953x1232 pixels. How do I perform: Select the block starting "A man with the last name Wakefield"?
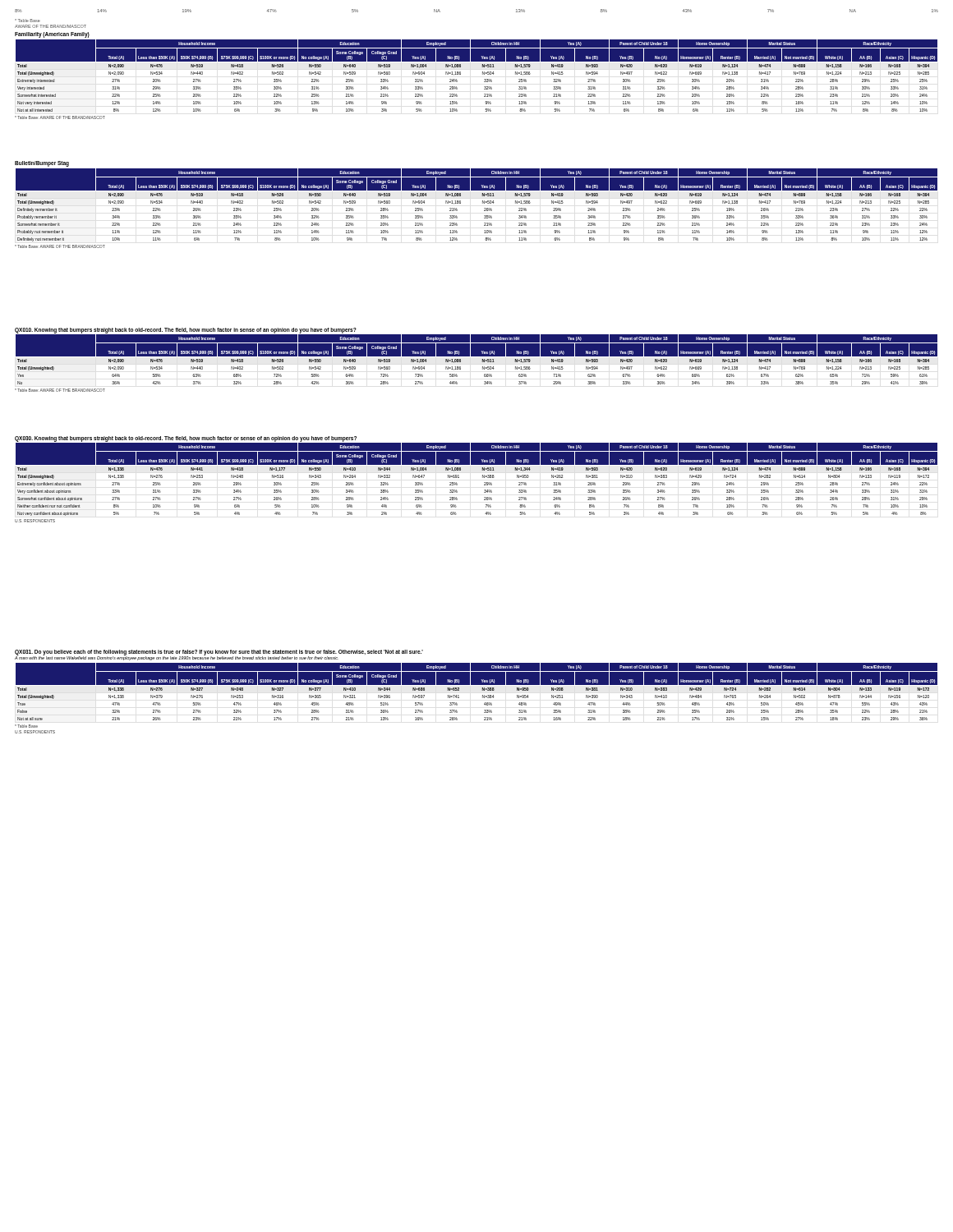[177, 658]
